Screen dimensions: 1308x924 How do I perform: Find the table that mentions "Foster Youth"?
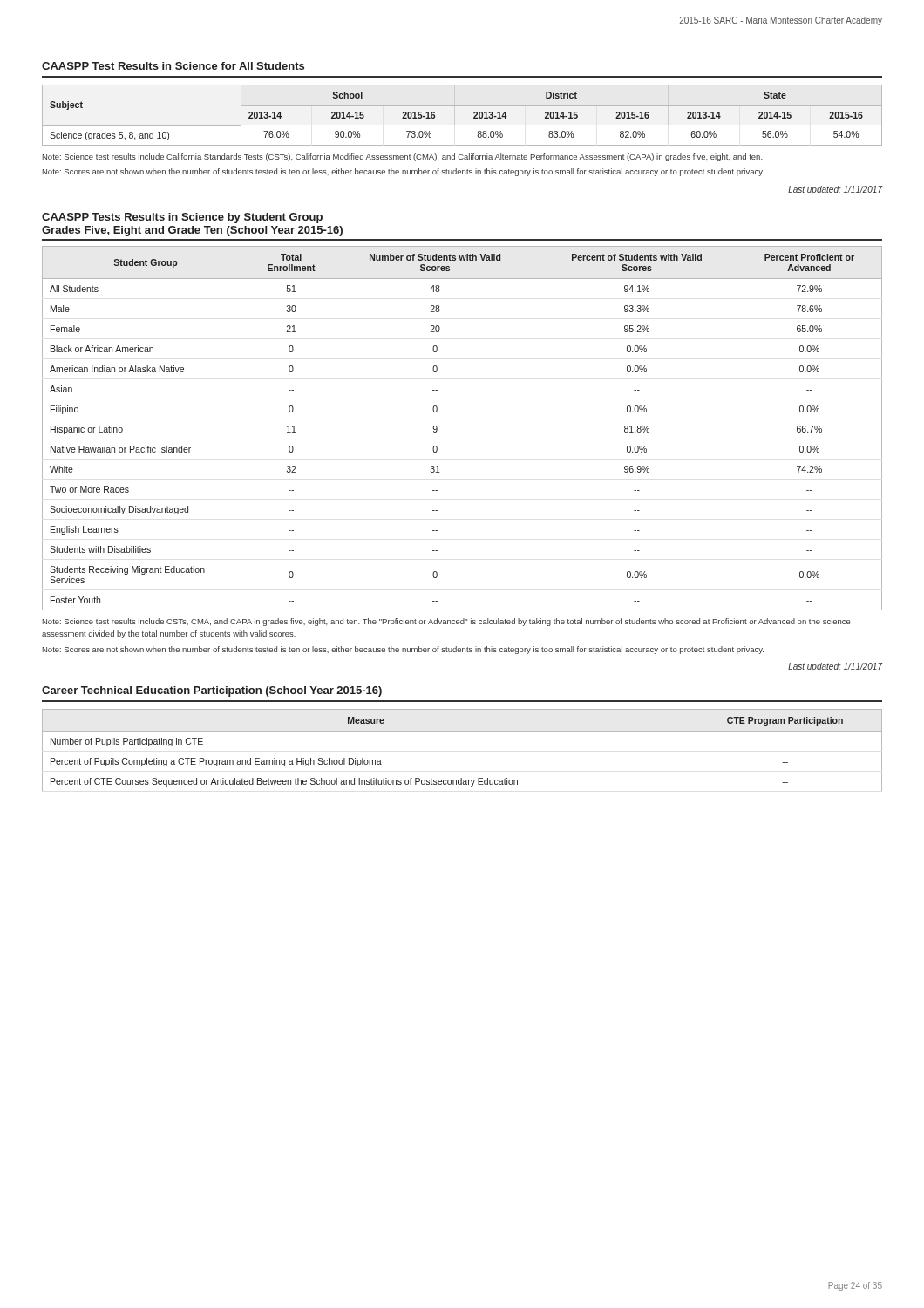tap(462, 428)
